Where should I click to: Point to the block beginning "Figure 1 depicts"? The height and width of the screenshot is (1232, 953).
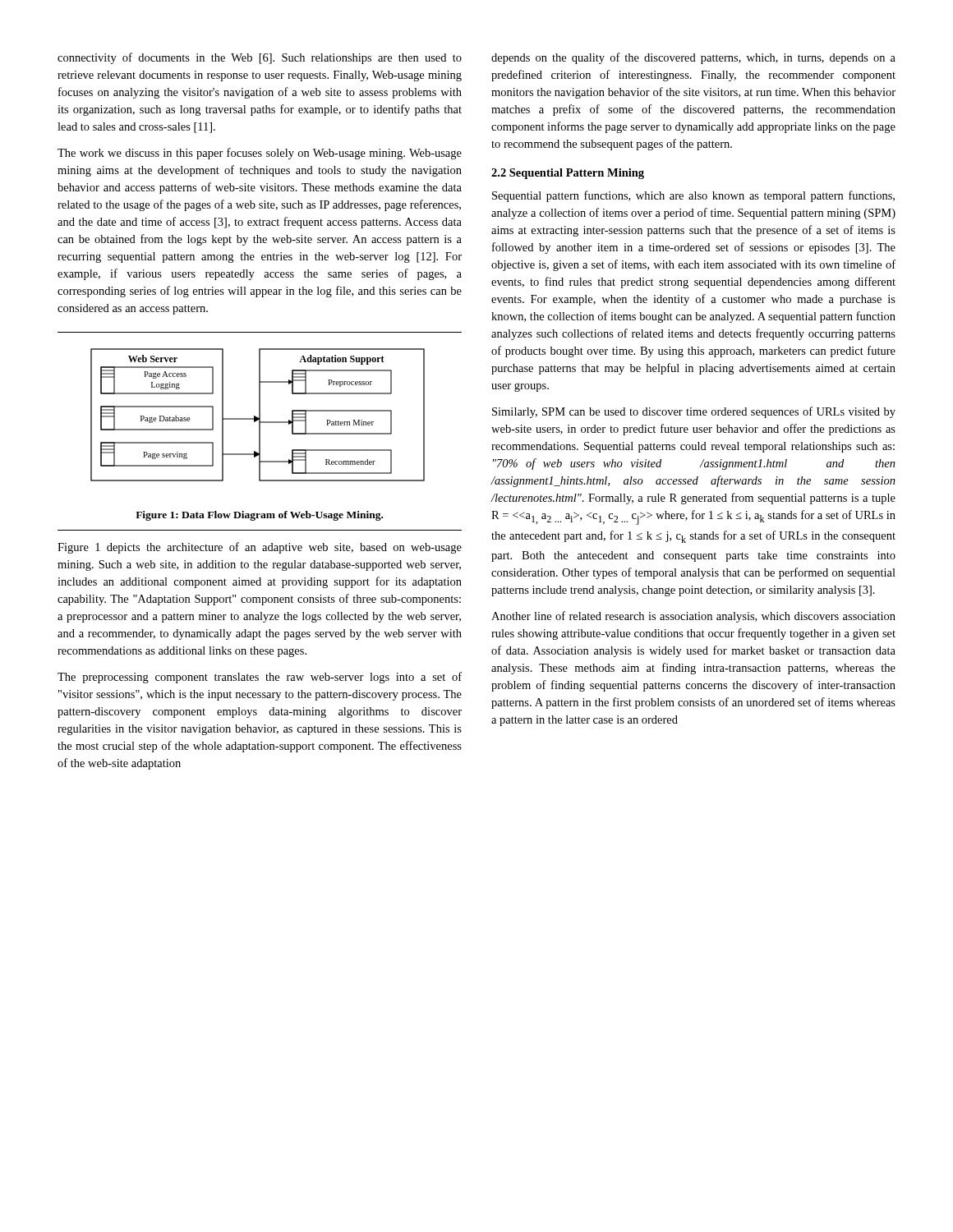(260, 655)
